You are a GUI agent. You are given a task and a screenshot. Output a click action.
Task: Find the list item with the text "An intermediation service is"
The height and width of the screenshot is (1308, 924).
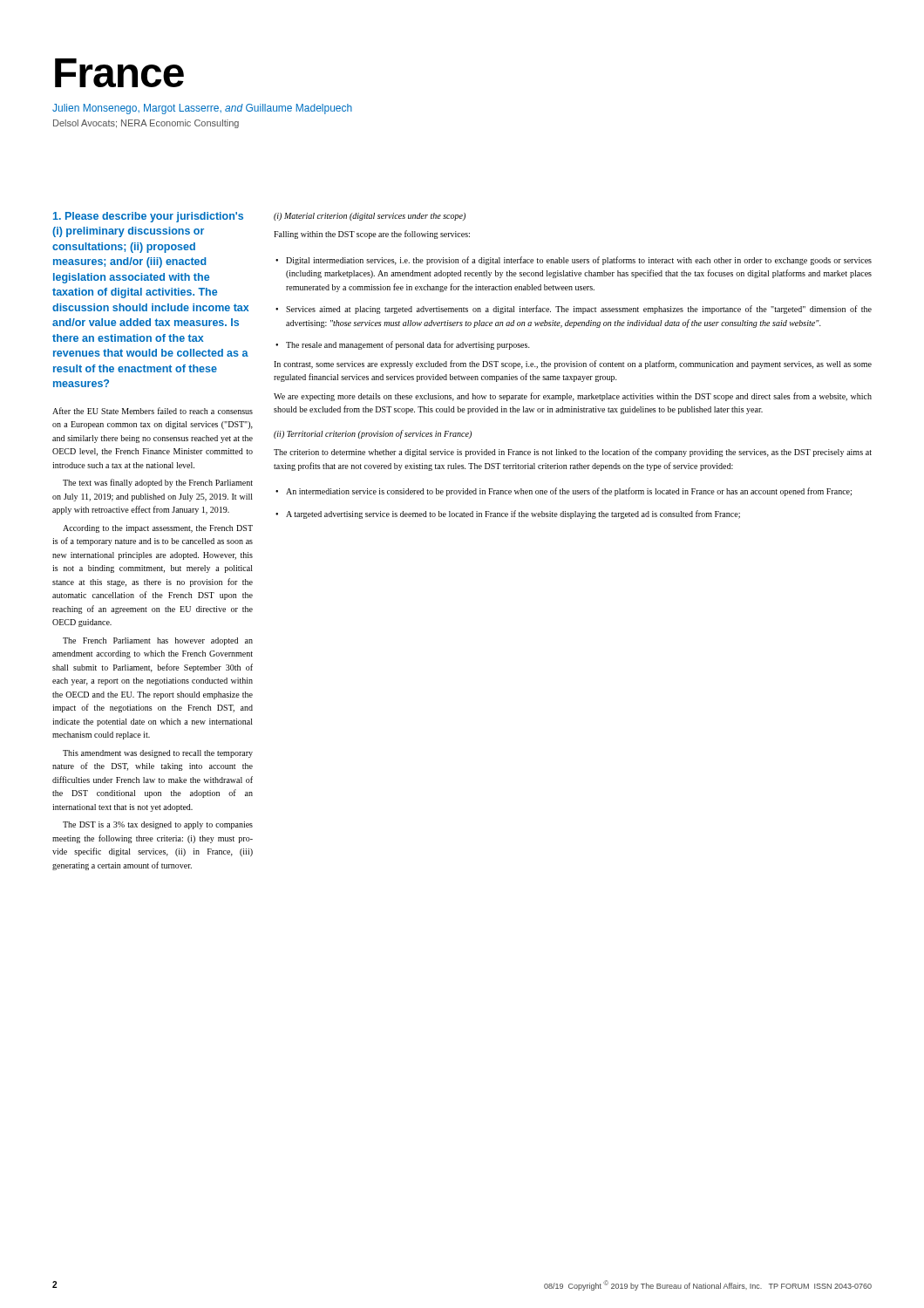click(573, 492)
